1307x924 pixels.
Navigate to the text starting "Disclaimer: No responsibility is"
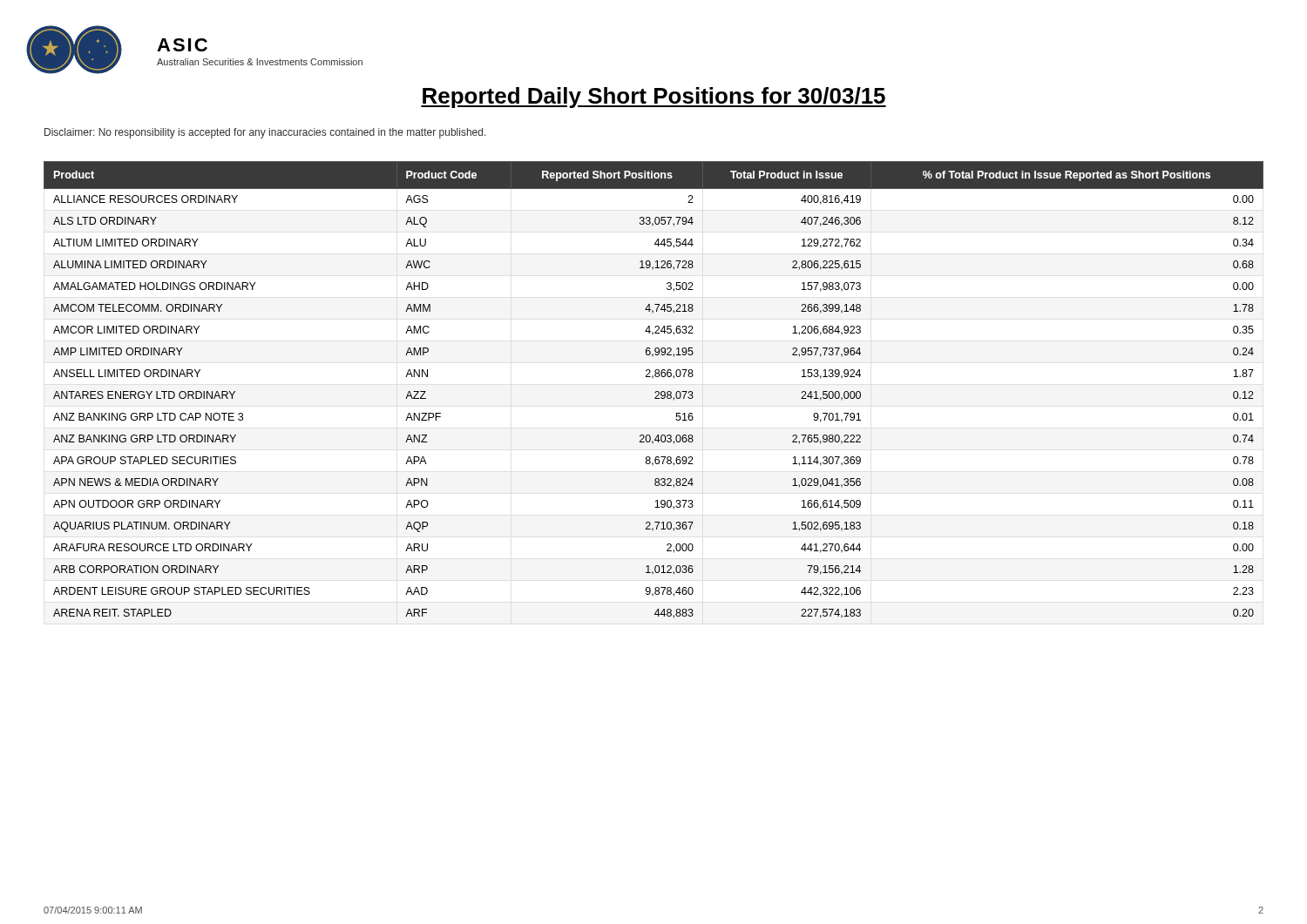point(265,132)
